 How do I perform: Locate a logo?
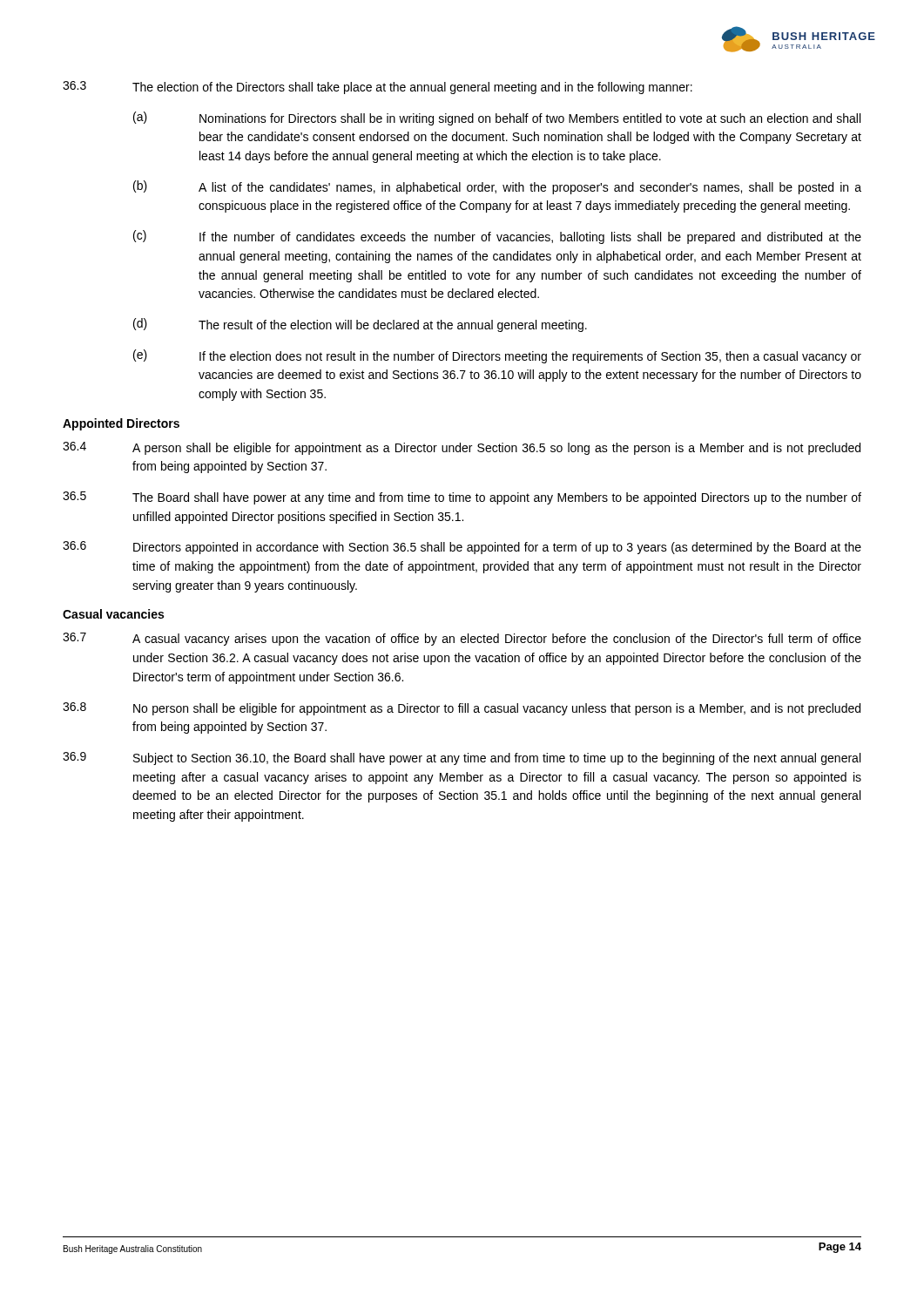pos(798,41)
